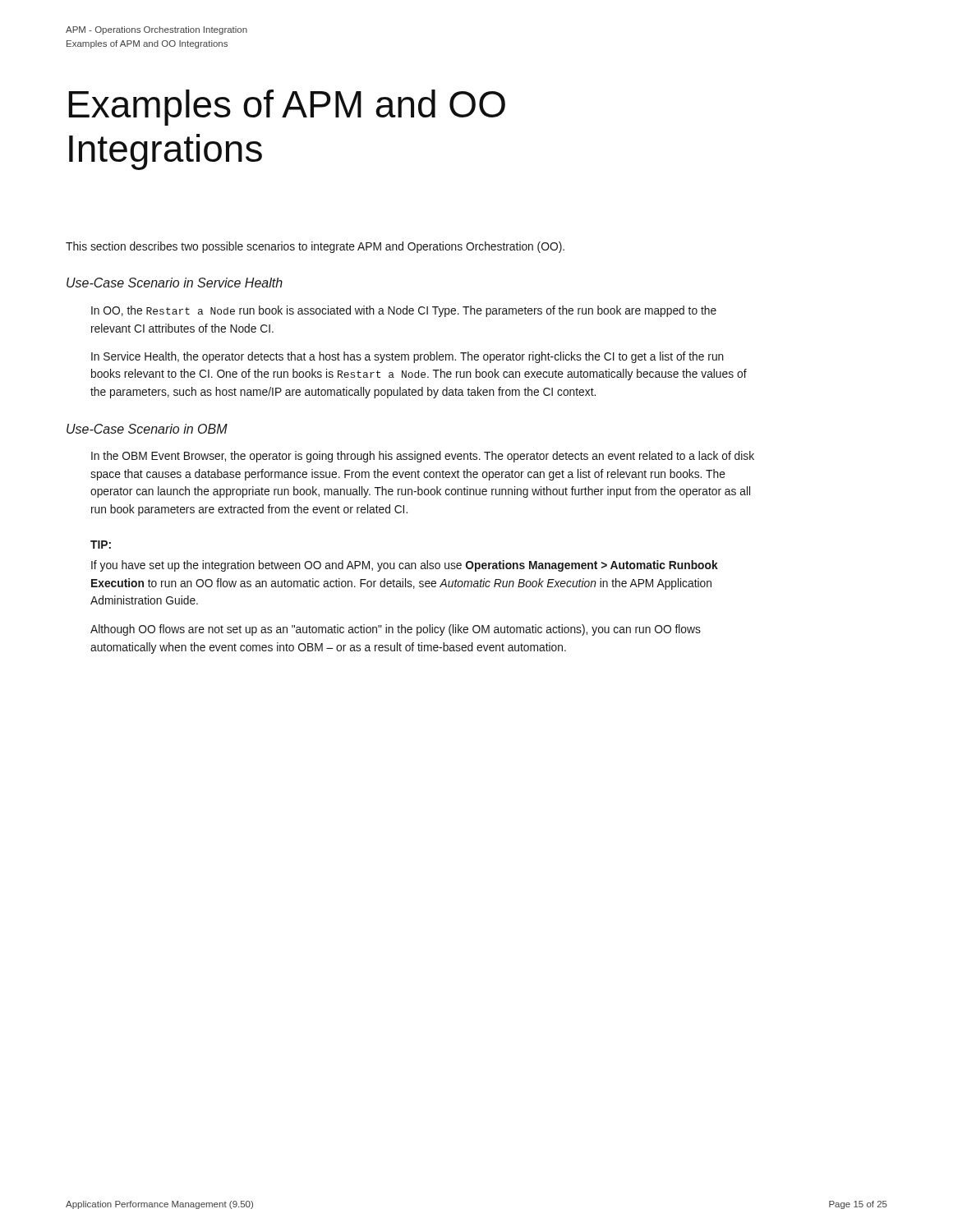The height and width of the screenshot is (1232, 953).
Task: Point to the text block starting "This section describes two"
Action: (x=316, y=247)
